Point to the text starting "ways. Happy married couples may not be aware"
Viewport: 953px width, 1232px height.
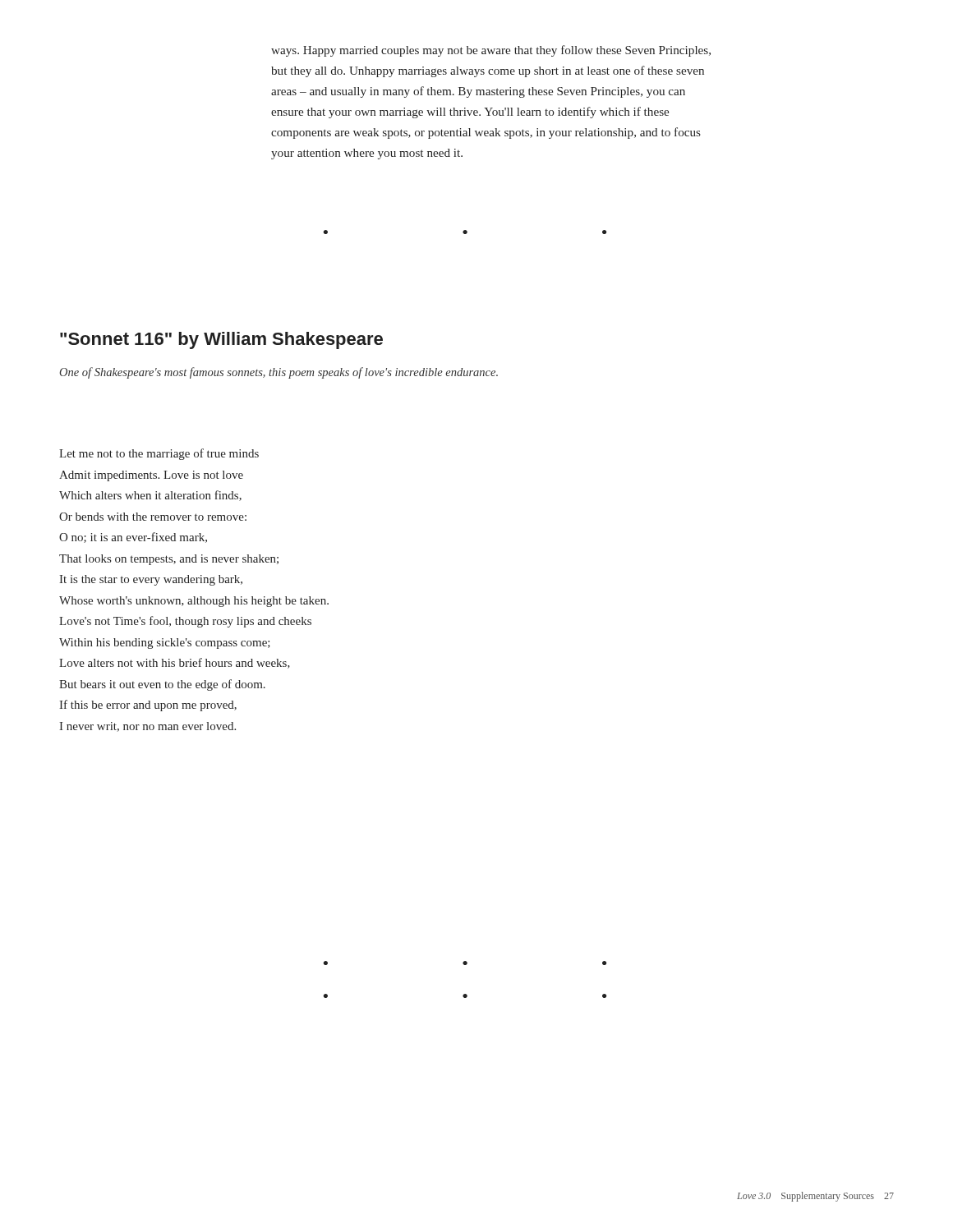(x=491, y=101)
